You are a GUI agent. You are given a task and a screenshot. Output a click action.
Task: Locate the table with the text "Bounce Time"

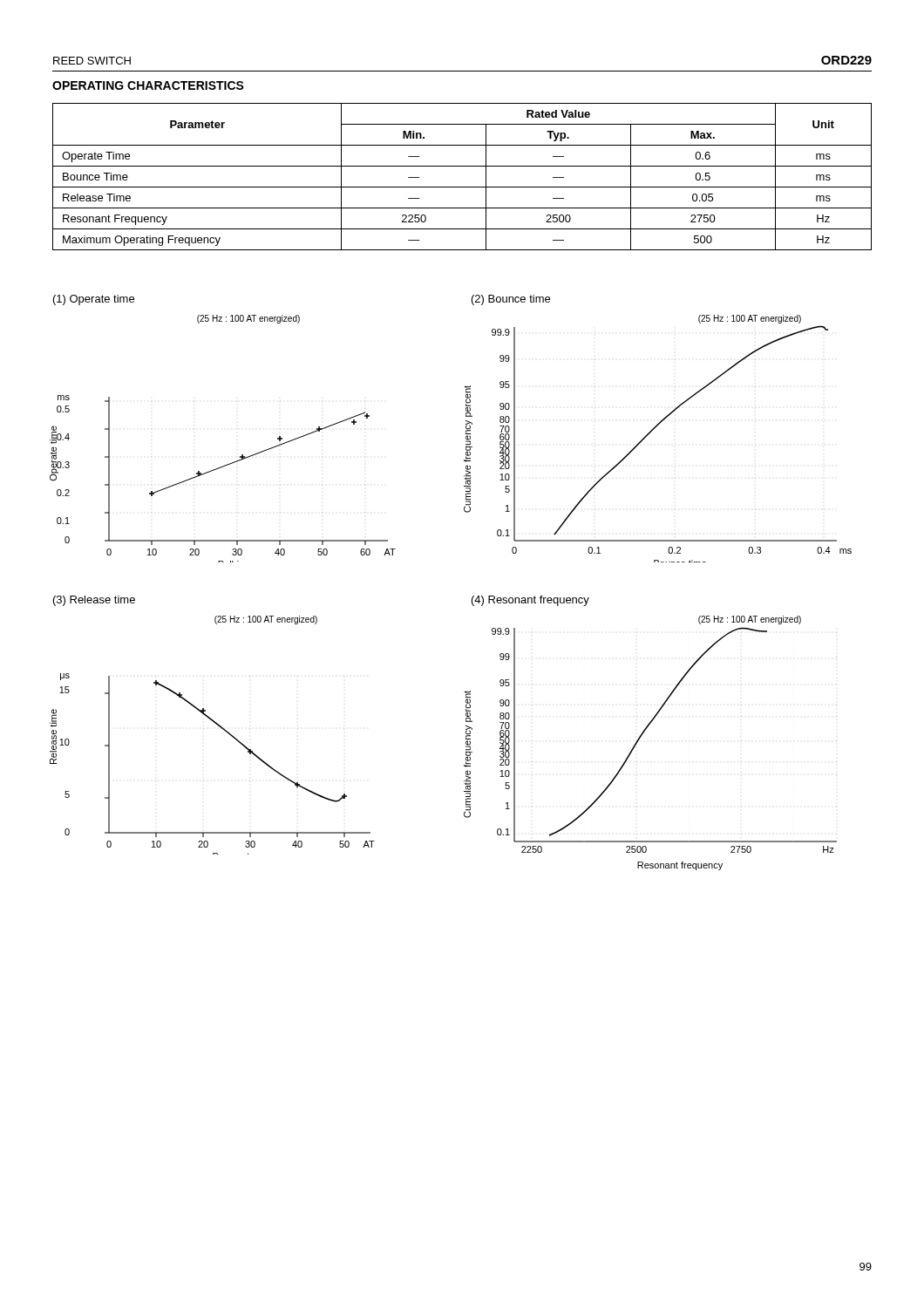(x=462, y=177)
